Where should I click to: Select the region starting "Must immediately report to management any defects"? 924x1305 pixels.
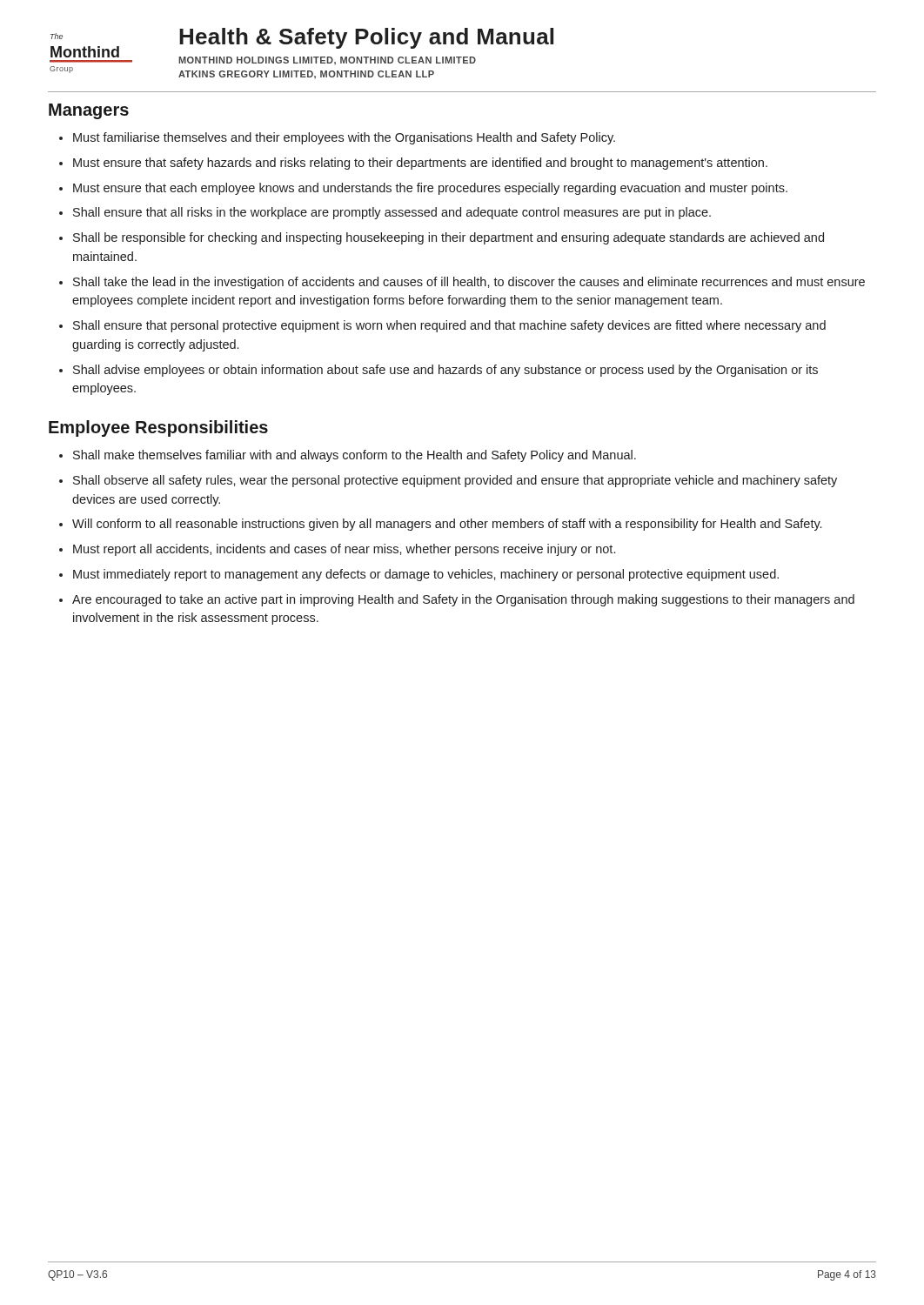[x=426, y=574]
